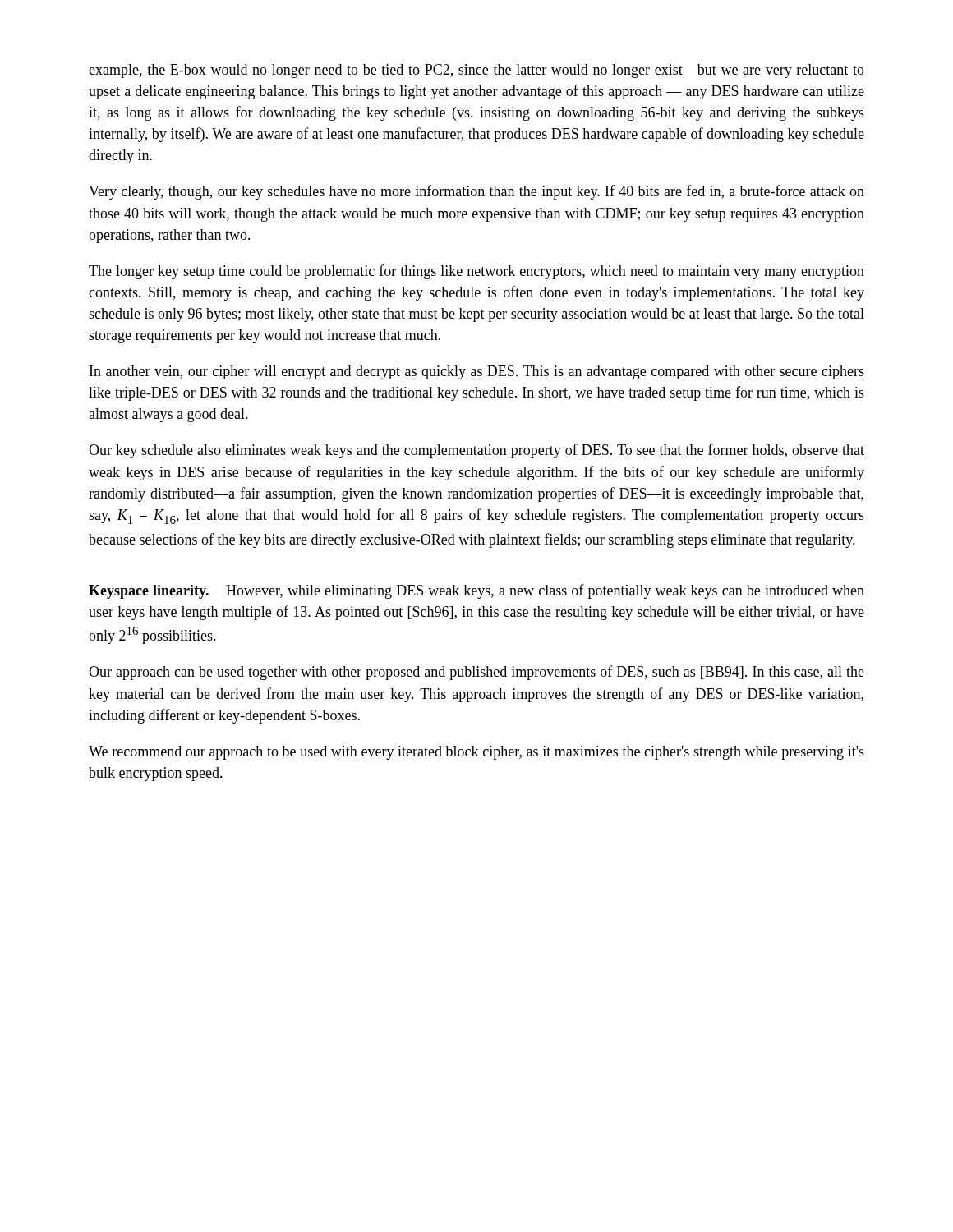The height and width of the screenshot is (1232, 953).
Task: Where is the passage that starts "In another vein, our cipher will"?
Action: pyautogui.click(x=476, y=393)
